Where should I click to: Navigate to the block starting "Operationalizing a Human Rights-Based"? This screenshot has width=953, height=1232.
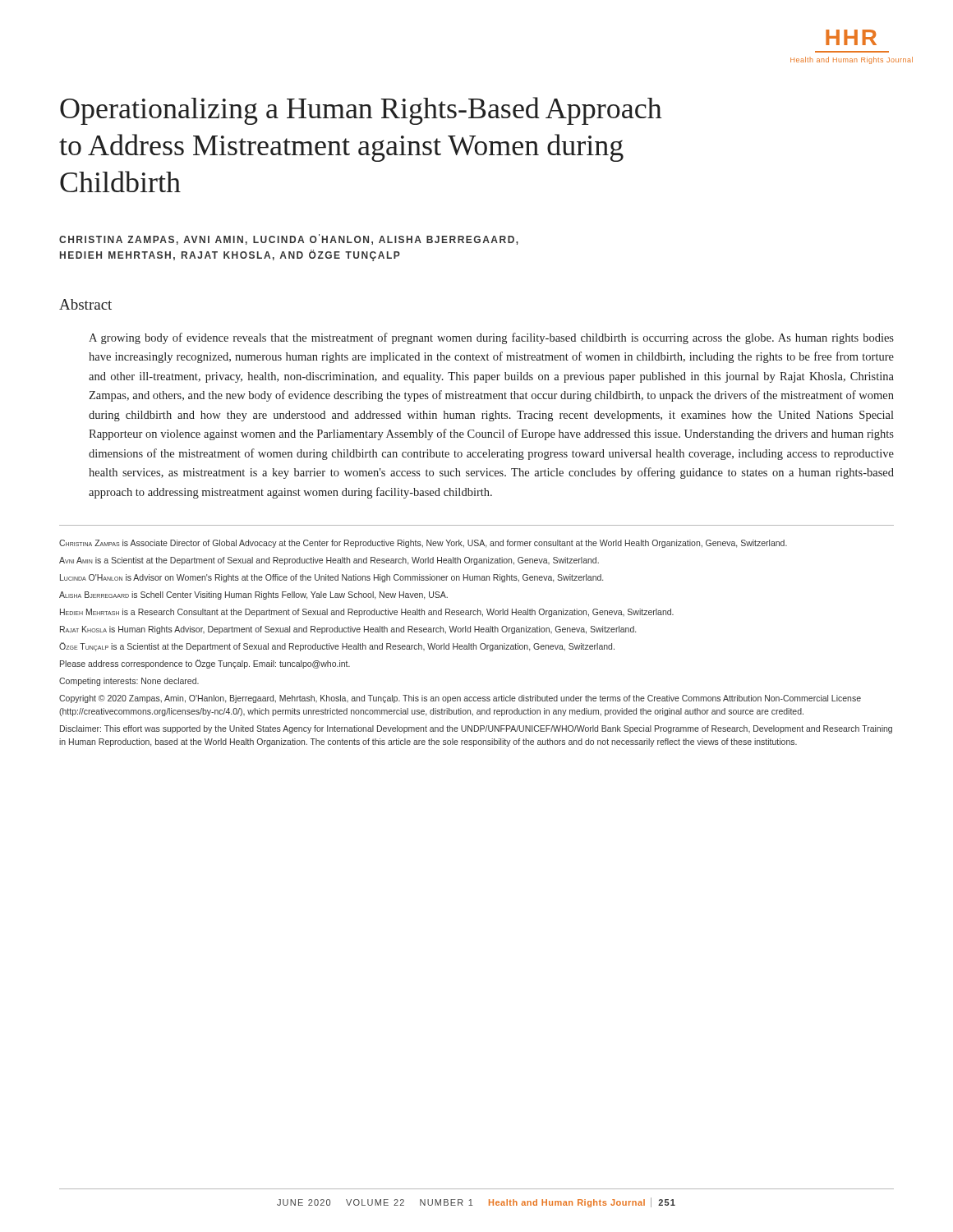(x=476, y=146)
